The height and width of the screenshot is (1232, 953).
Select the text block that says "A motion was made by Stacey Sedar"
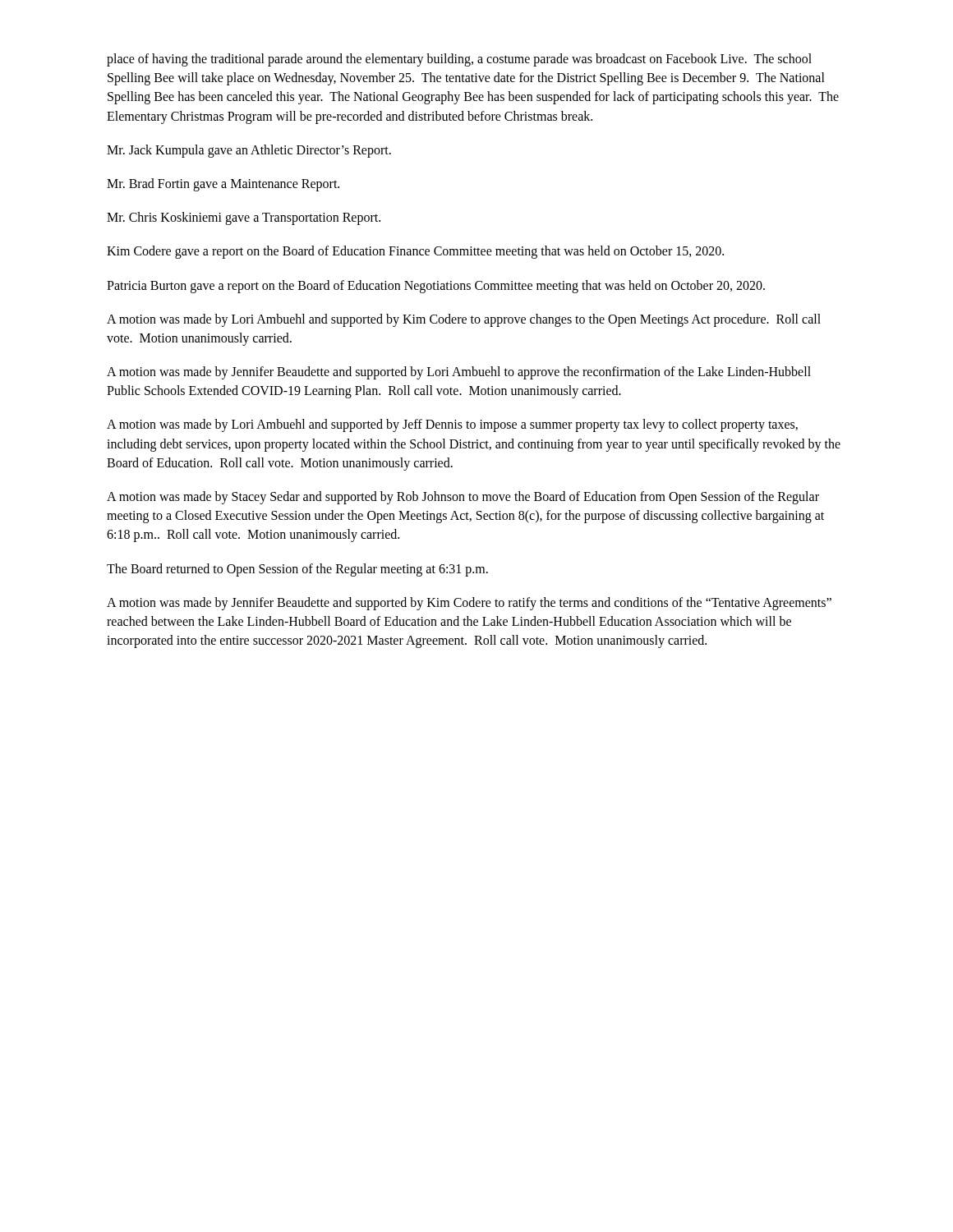tap(466, 516)
